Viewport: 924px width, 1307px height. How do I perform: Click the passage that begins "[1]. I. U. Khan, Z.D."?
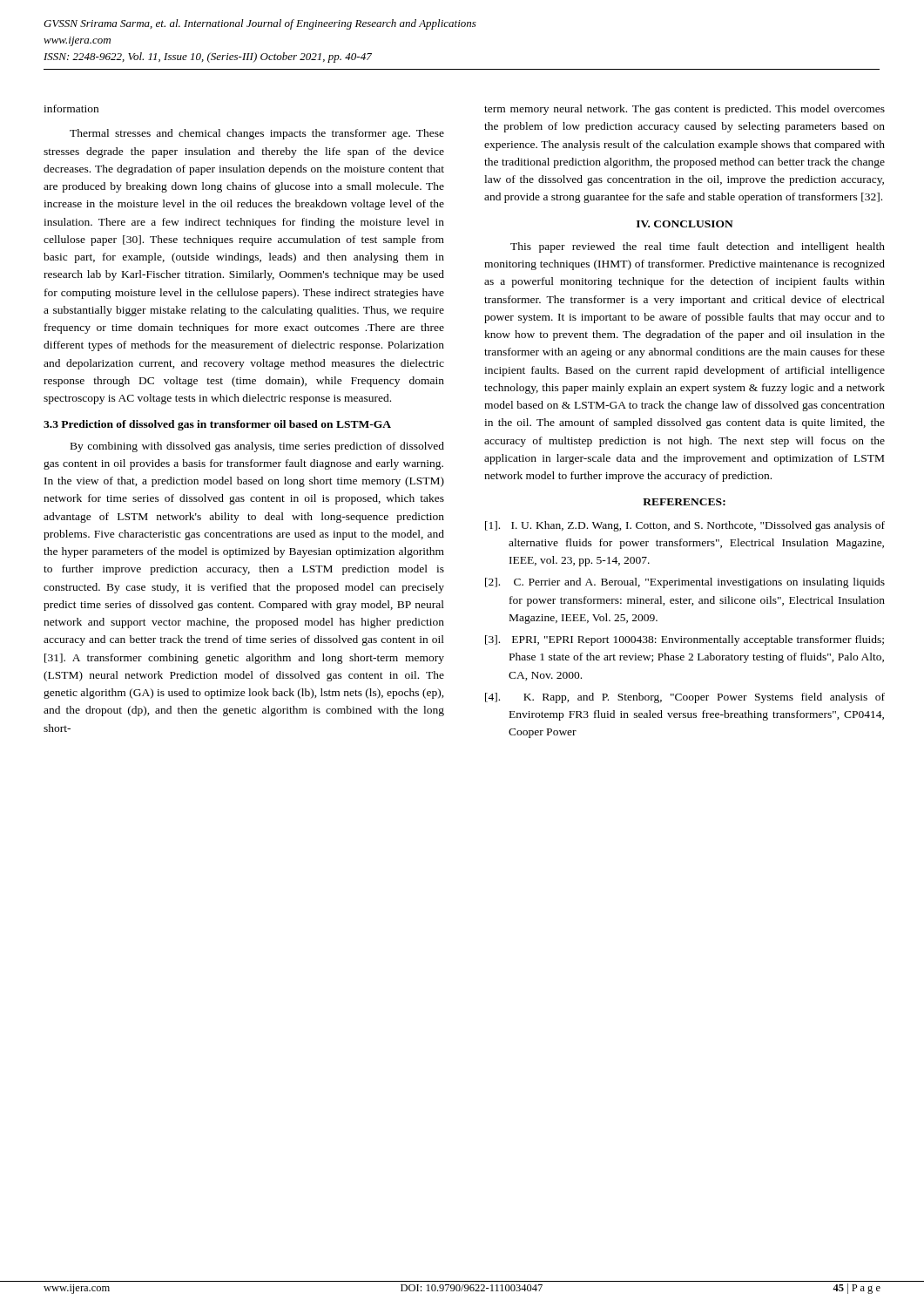684,543
